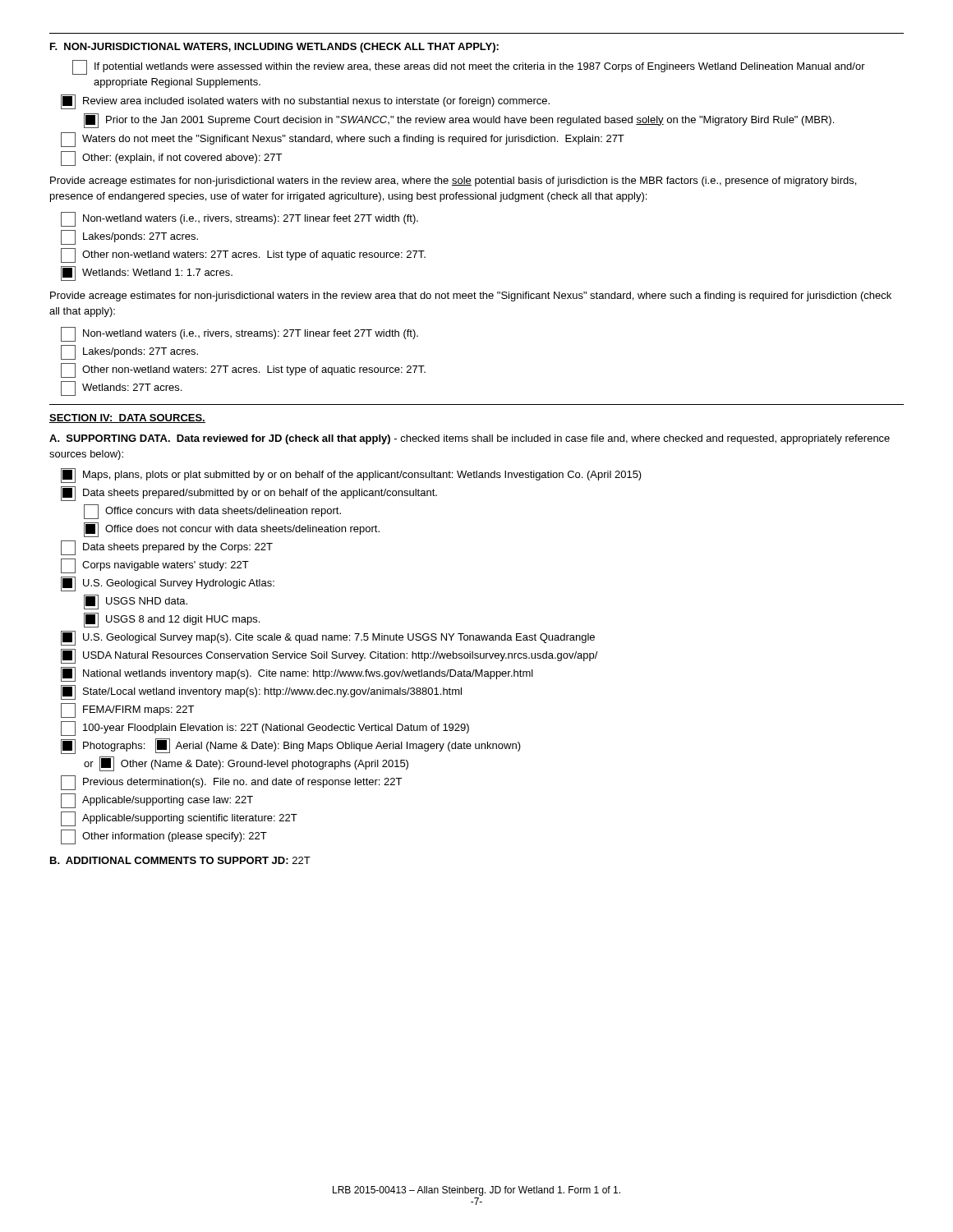The width and height of the screenshot is (953, 1232).
Task: Locate the list item with the text "USDA Natural Resources Conservation Service Soil"
Action: (x=482, y=656)
